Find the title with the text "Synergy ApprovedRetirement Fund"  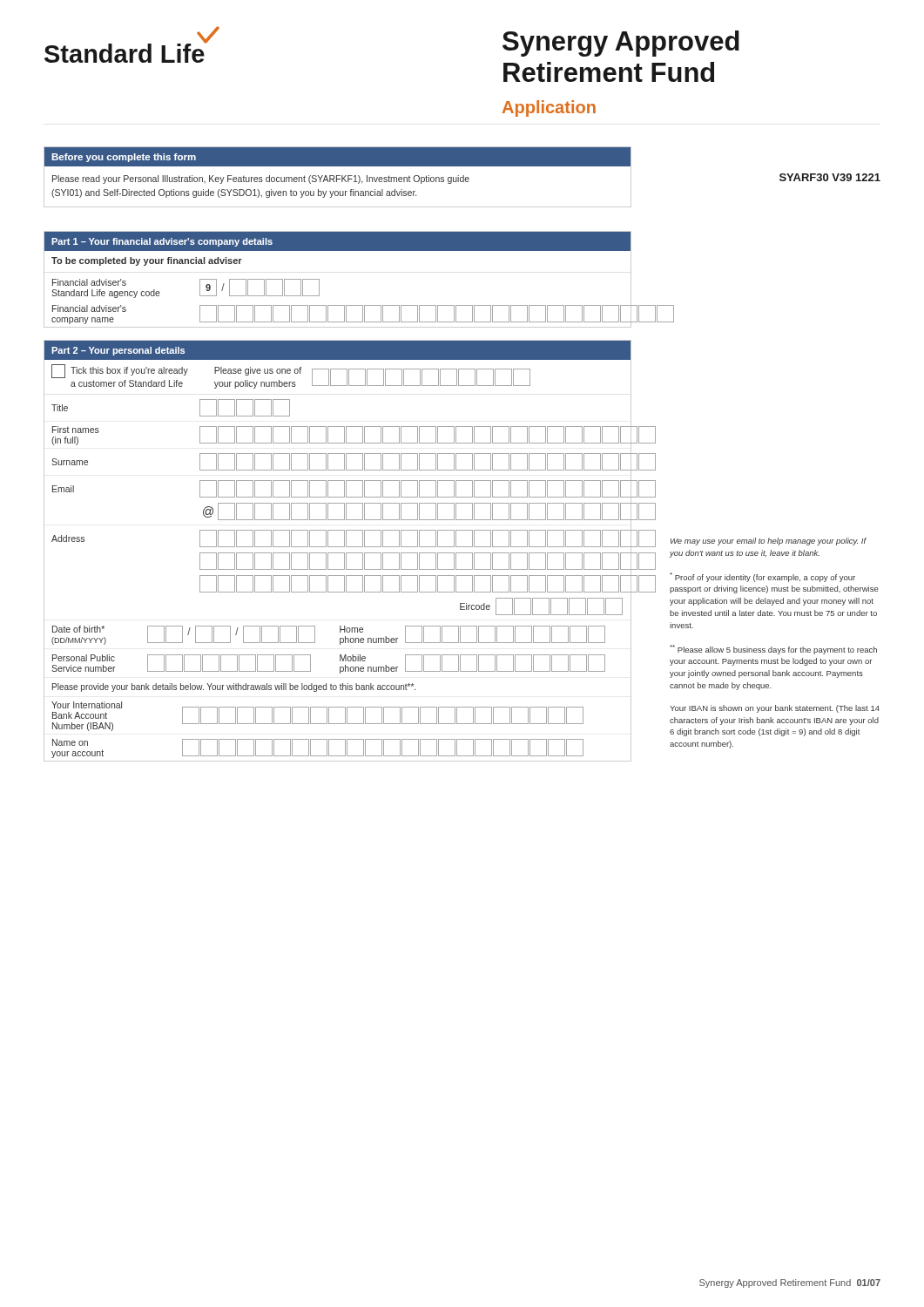(x=691, y=57)
